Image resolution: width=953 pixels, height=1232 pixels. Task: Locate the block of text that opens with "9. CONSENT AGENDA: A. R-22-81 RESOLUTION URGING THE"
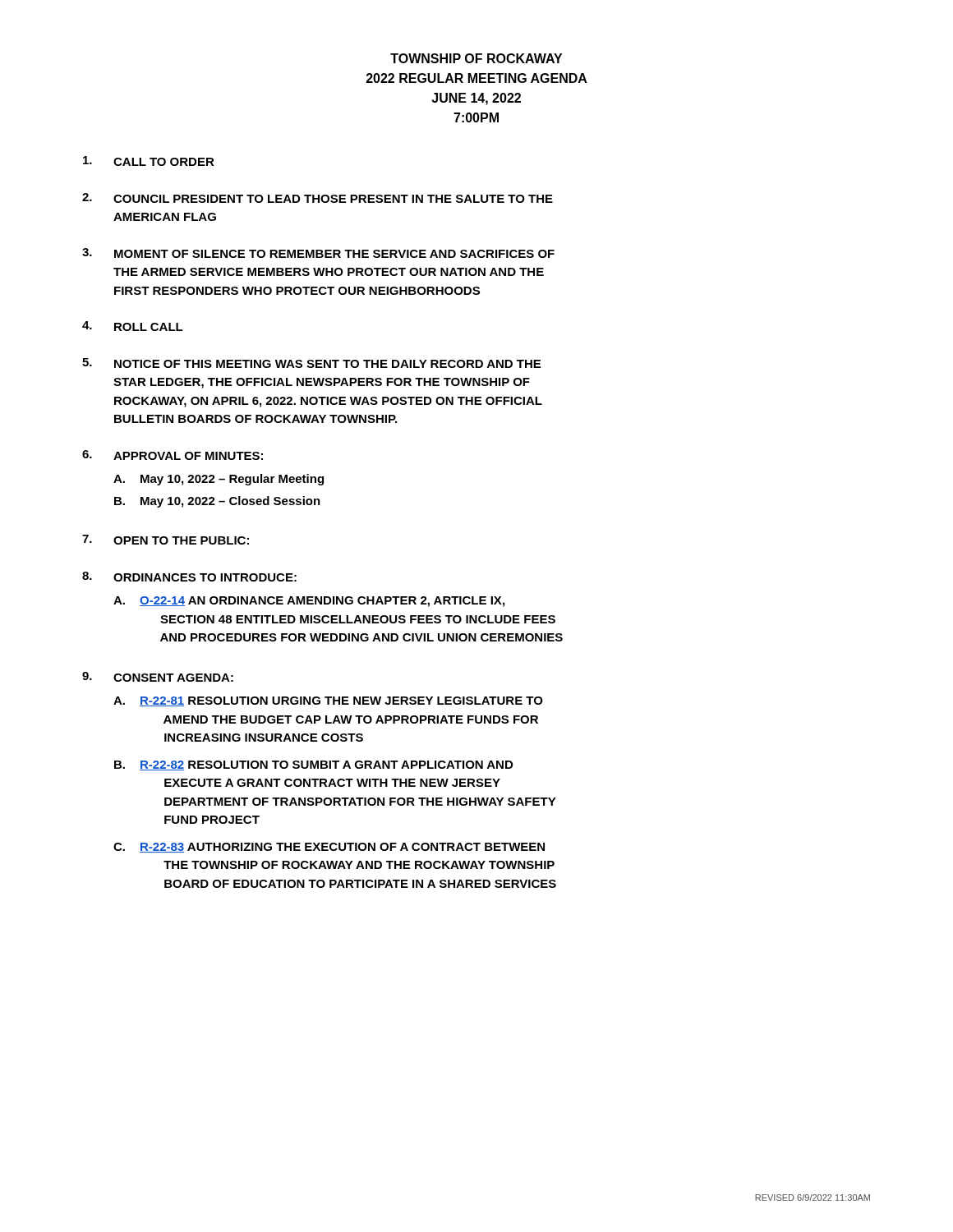pos(319,785)
